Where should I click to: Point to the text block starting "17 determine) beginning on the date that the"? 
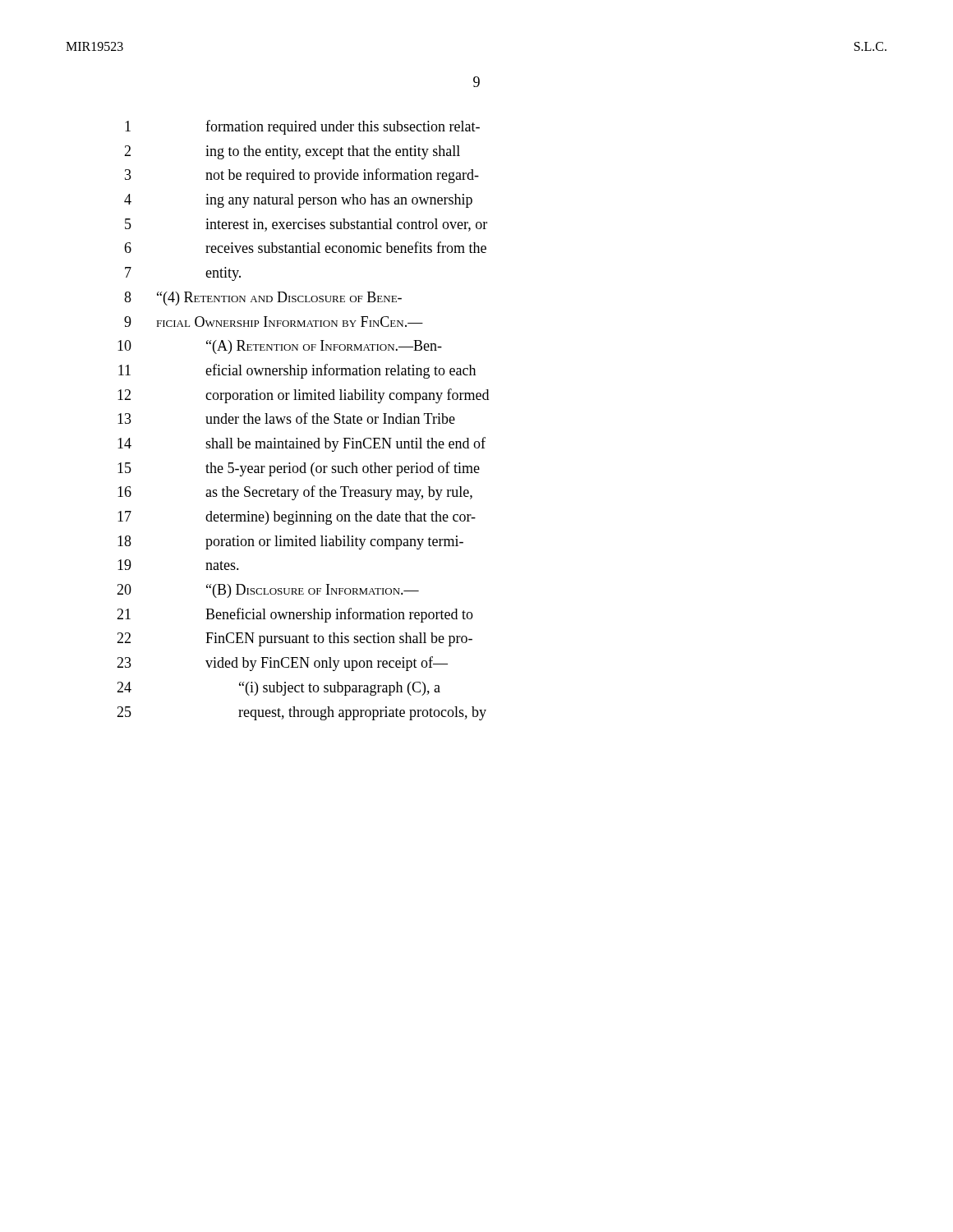476,517
